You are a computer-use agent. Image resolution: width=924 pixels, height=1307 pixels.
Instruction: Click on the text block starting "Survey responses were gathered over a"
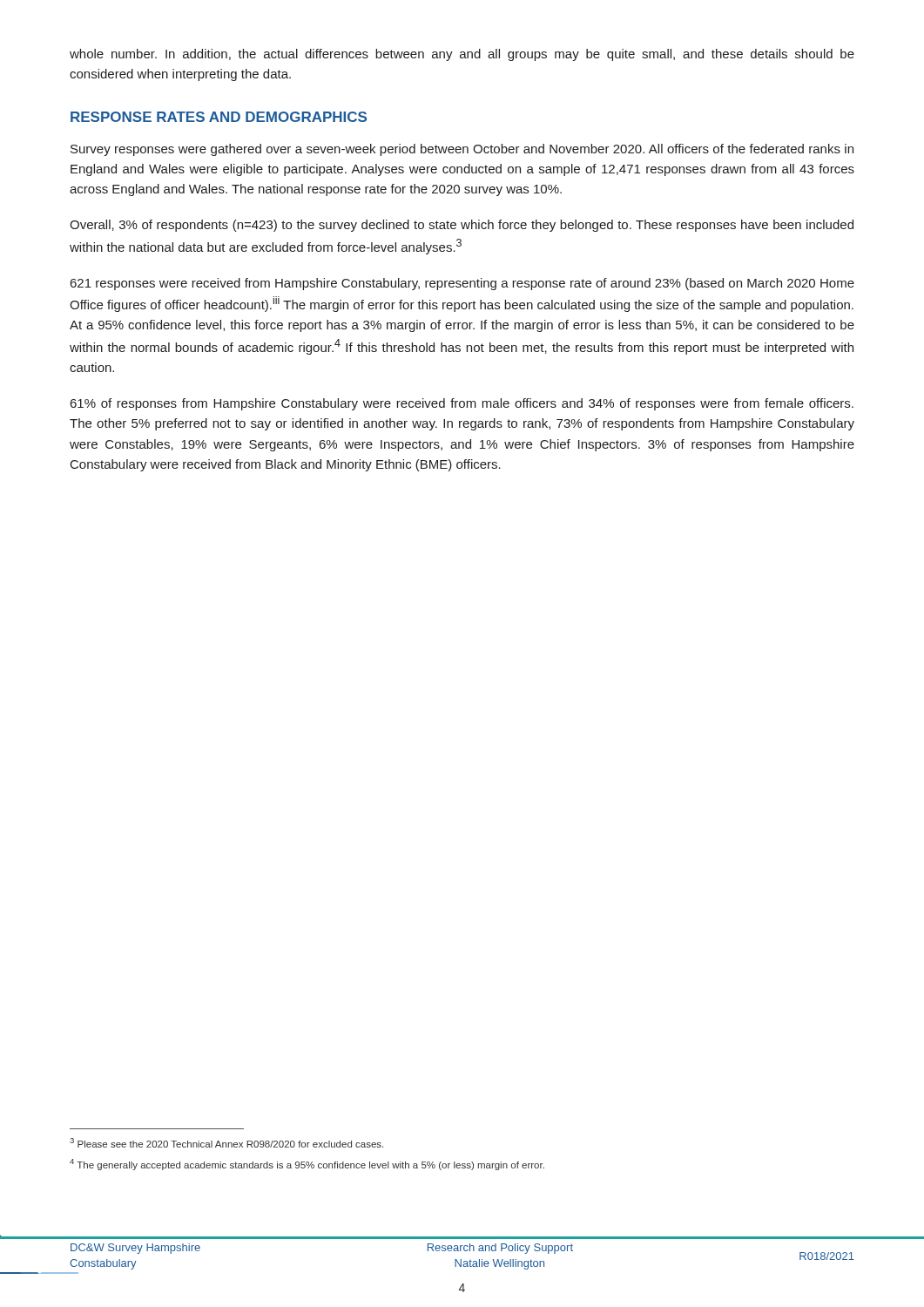click(x=462, y=168)
